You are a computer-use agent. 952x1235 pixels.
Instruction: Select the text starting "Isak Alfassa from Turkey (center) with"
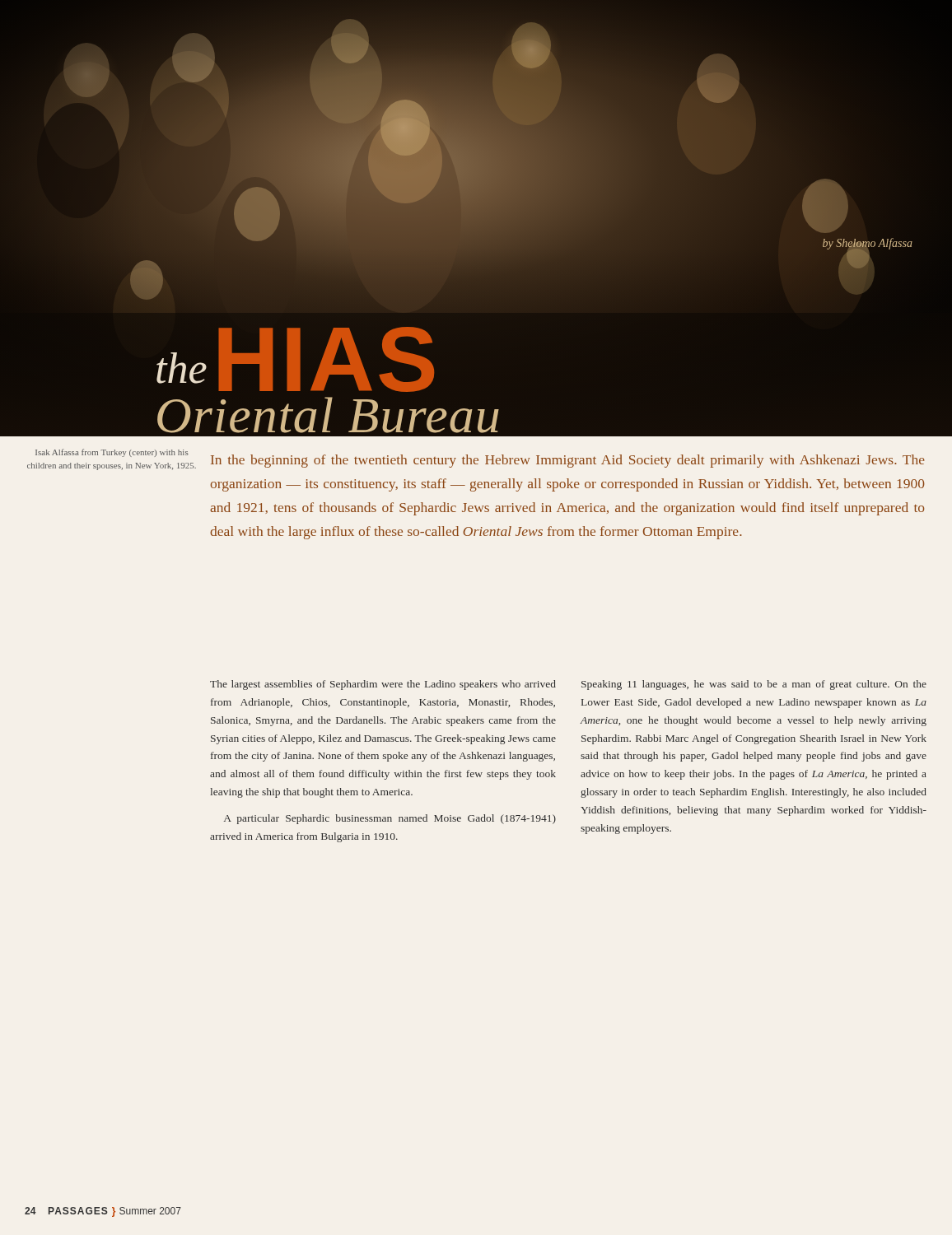[x=112, y=459]
